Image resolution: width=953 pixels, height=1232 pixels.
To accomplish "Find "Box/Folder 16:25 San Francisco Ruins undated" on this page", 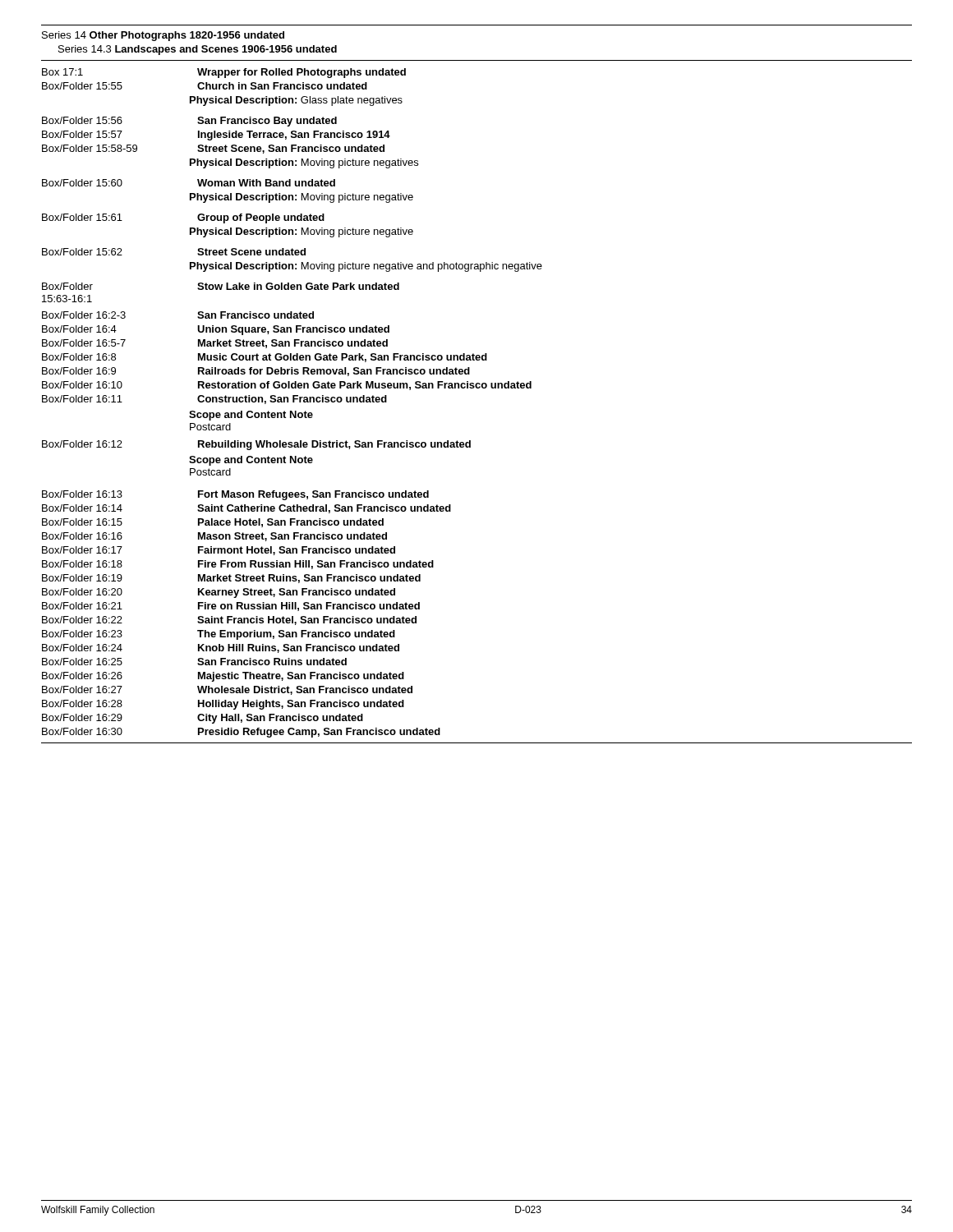I will point(194,662).
